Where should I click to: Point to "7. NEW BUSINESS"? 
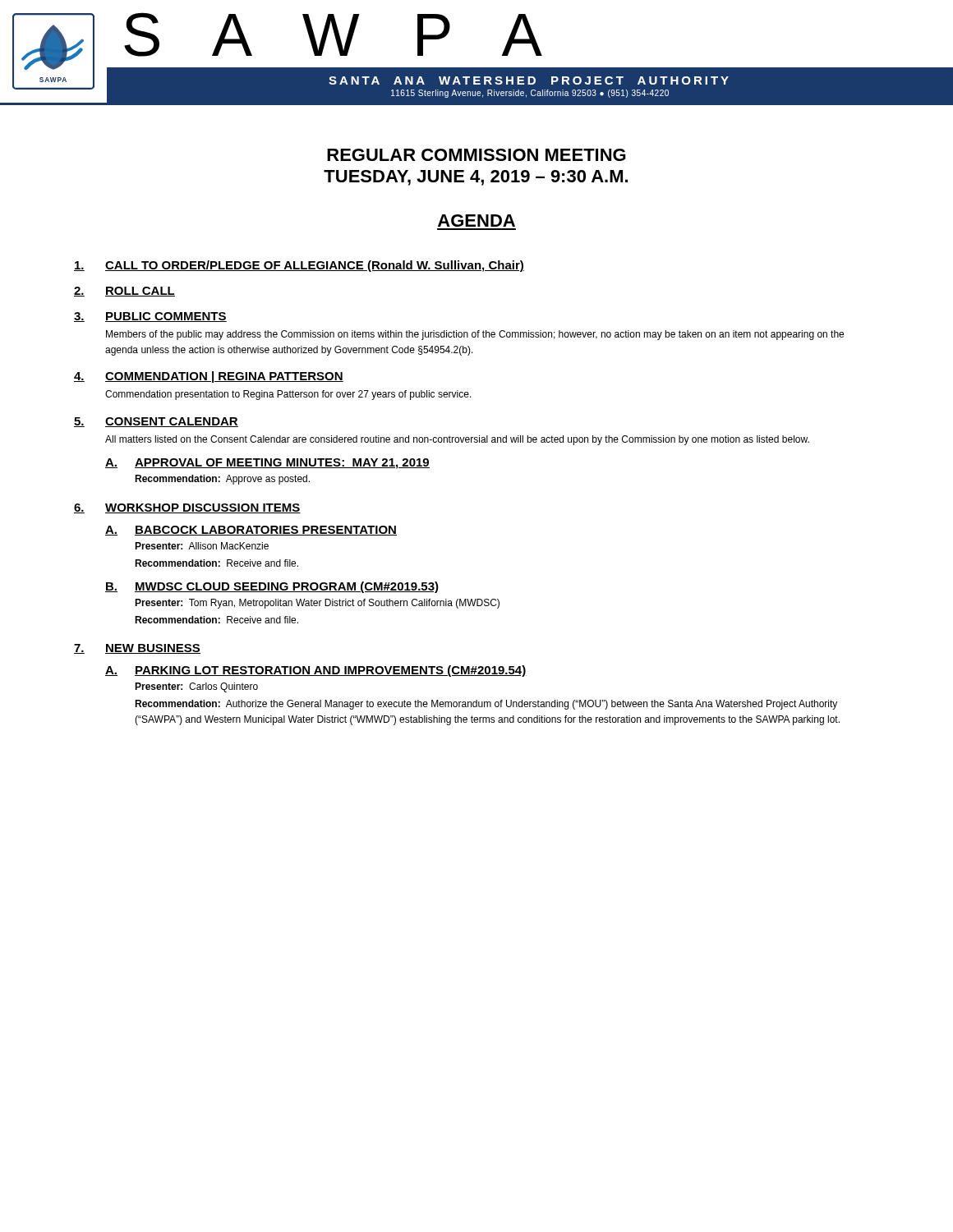[137, 648]
